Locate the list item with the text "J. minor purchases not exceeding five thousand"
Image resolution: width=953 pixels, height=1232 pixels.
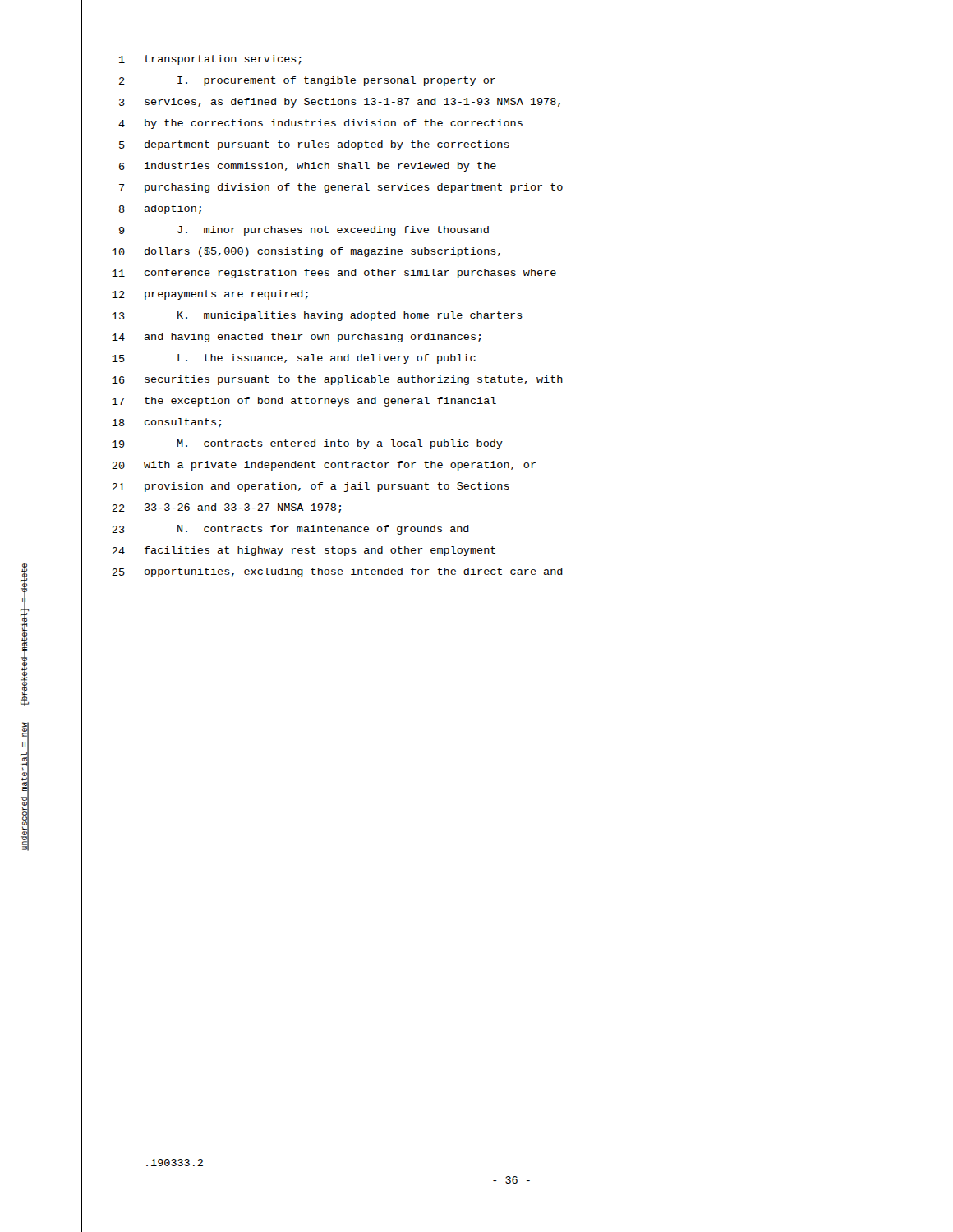click(333, 230)
